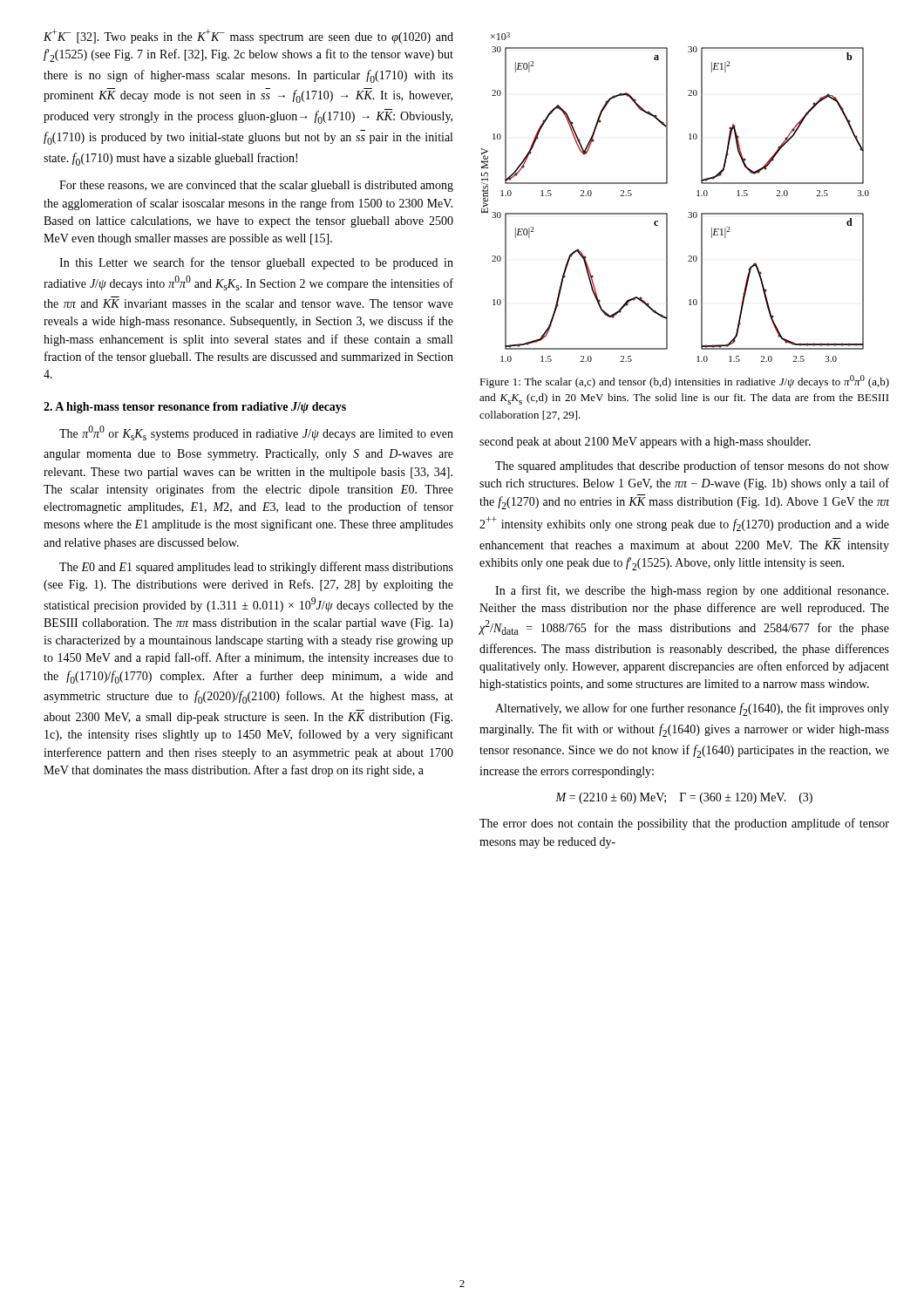
Task: Point to the block beginning "The π0π0 or KsKs"
Action: [x=248, y=601]
